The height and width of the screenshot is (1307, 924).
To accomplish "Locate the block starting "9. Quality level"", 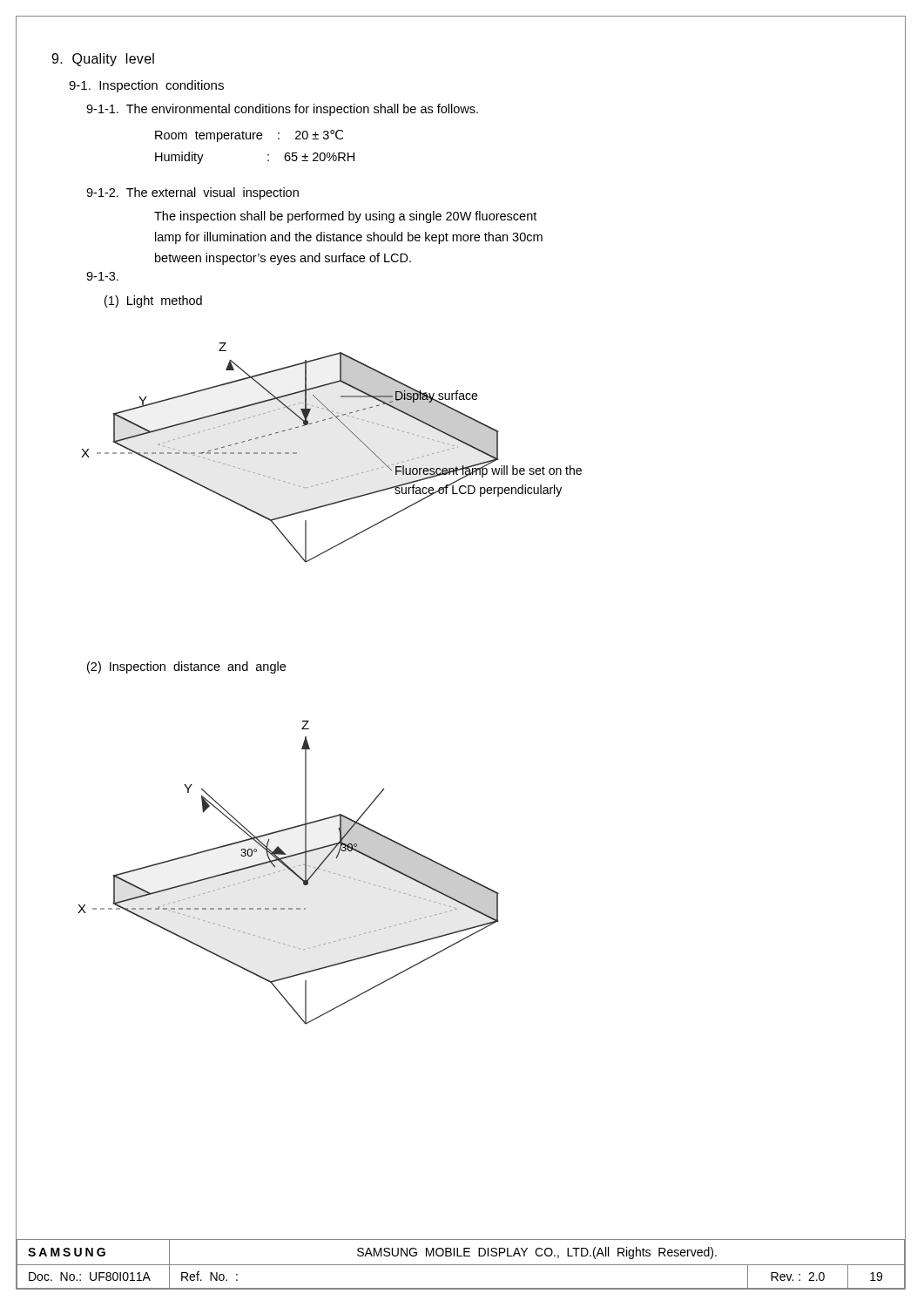I will (x=103, y=59).
